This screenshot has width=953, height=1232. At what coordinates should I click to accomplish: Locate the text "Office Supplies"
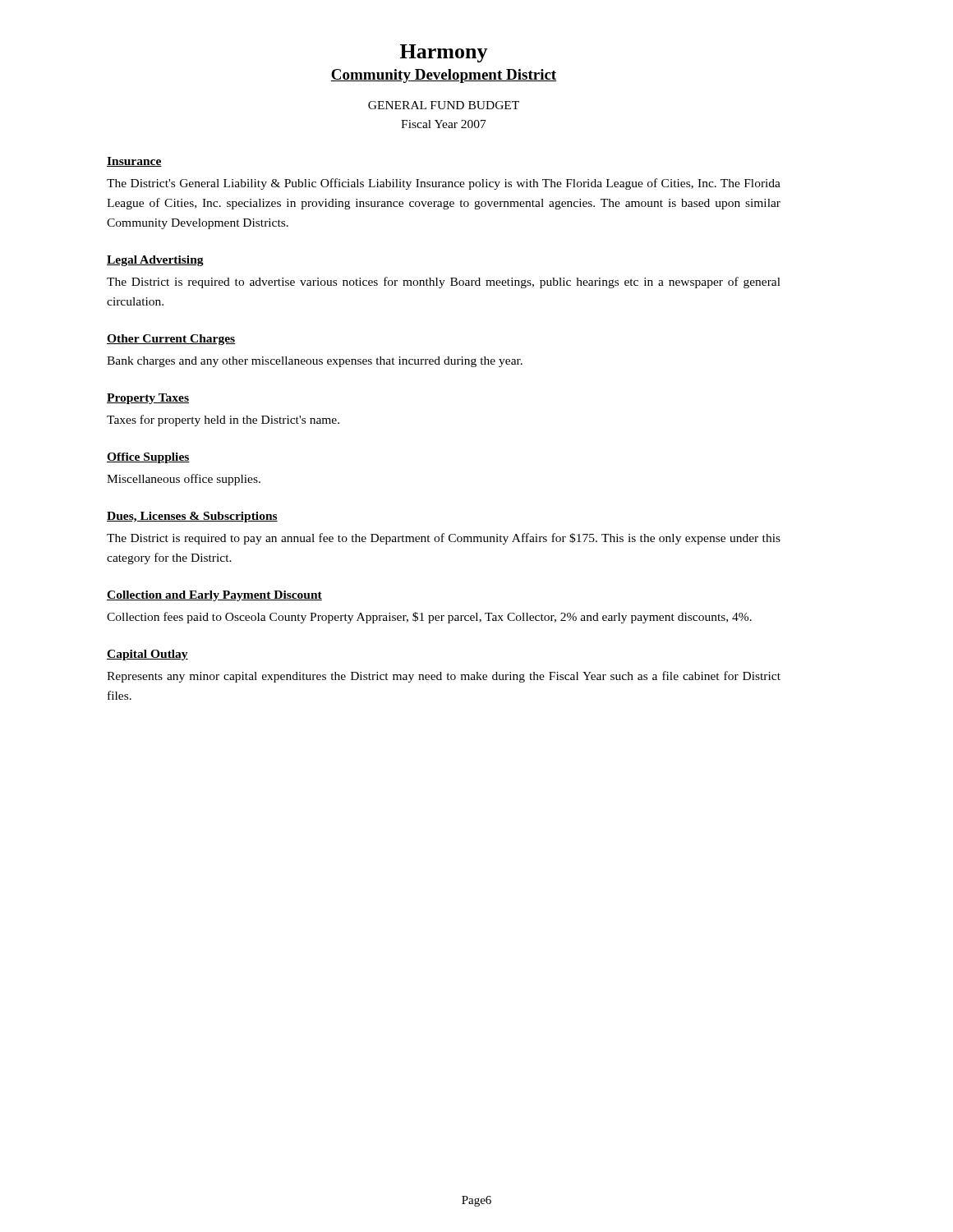pyautogui.click(x=148, y=456)
